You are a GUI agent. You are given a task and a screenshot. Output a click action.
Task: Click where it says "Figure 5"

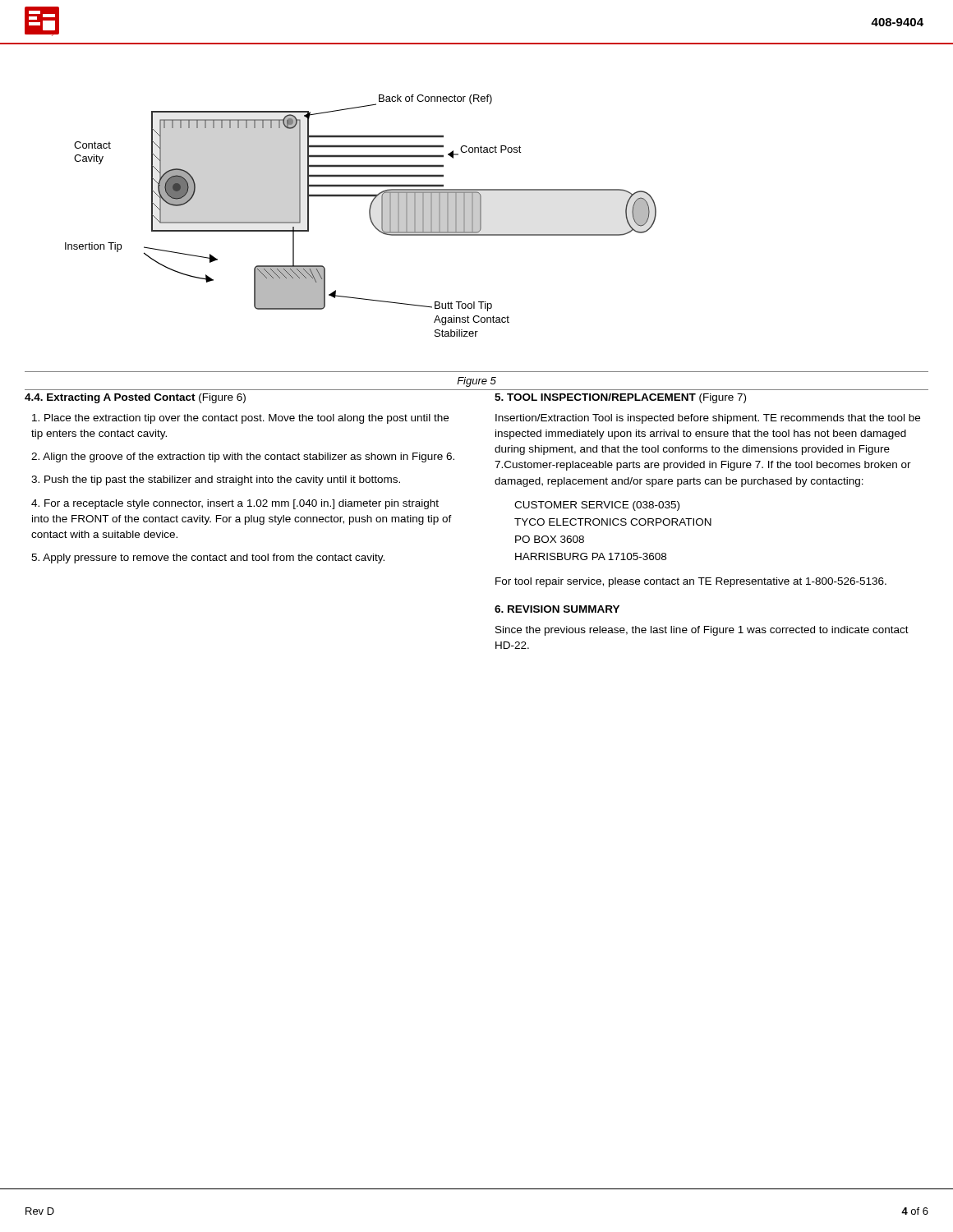click(x=476, y=381)
